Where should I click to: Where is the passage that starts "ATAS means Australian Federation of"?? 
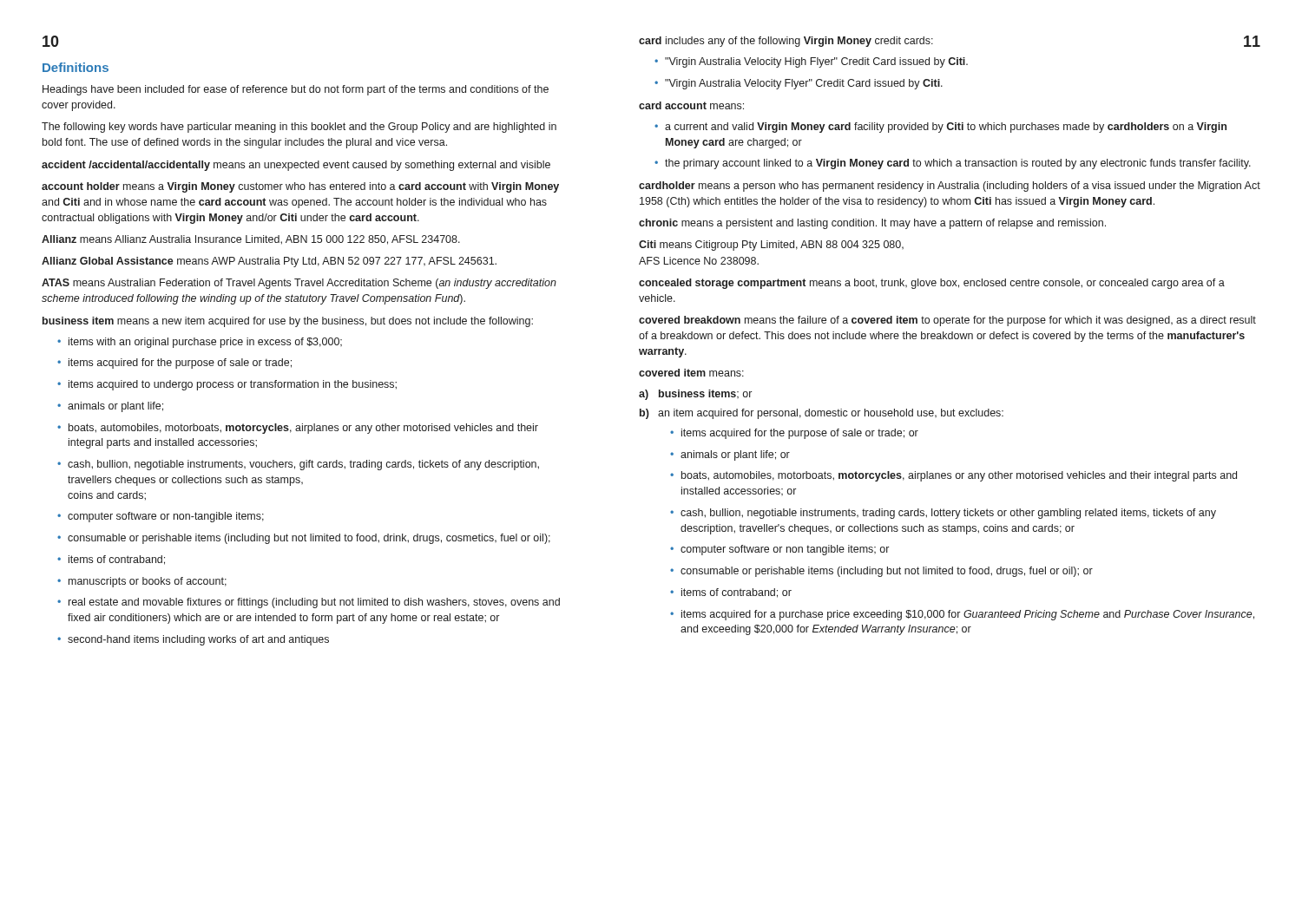[x=309, y=291]
